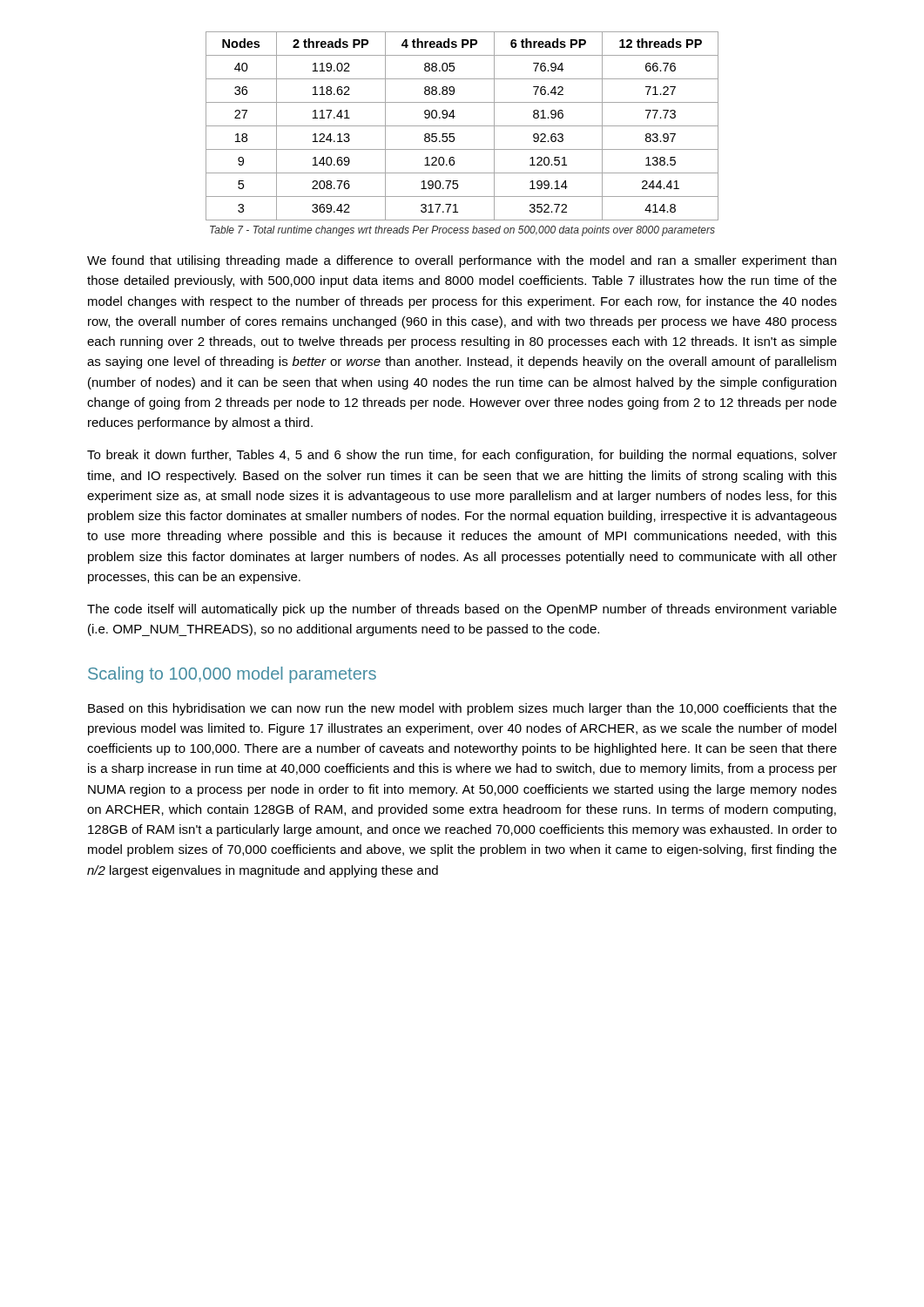The width and height of the screenshot is (924, 1307).
Task: Click on the caption with the text "Table 7 - Total runtime"
Action: coord(462,230)
